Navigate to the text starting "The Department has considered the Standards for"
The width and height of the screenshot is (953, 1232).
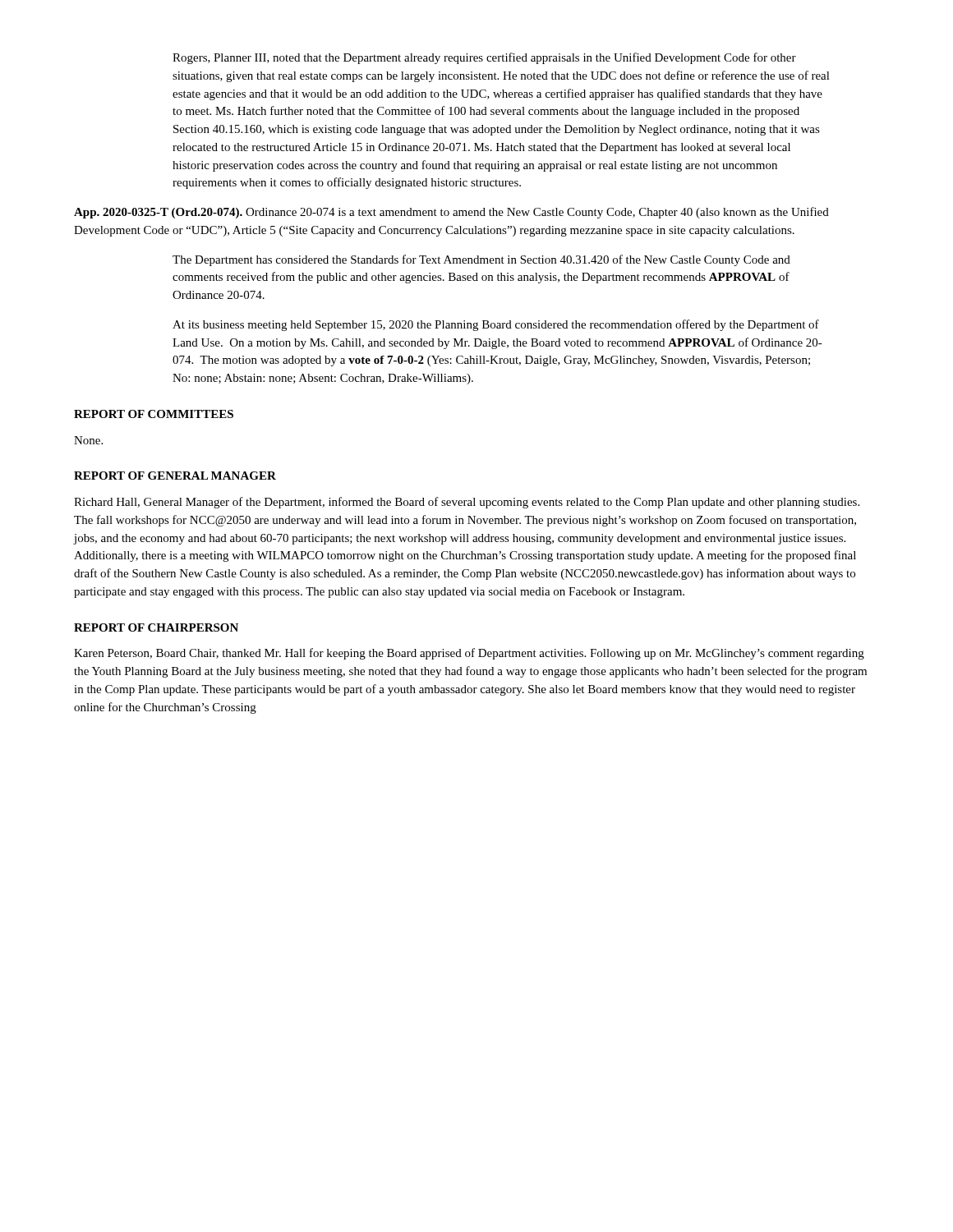tap(501, 278)
